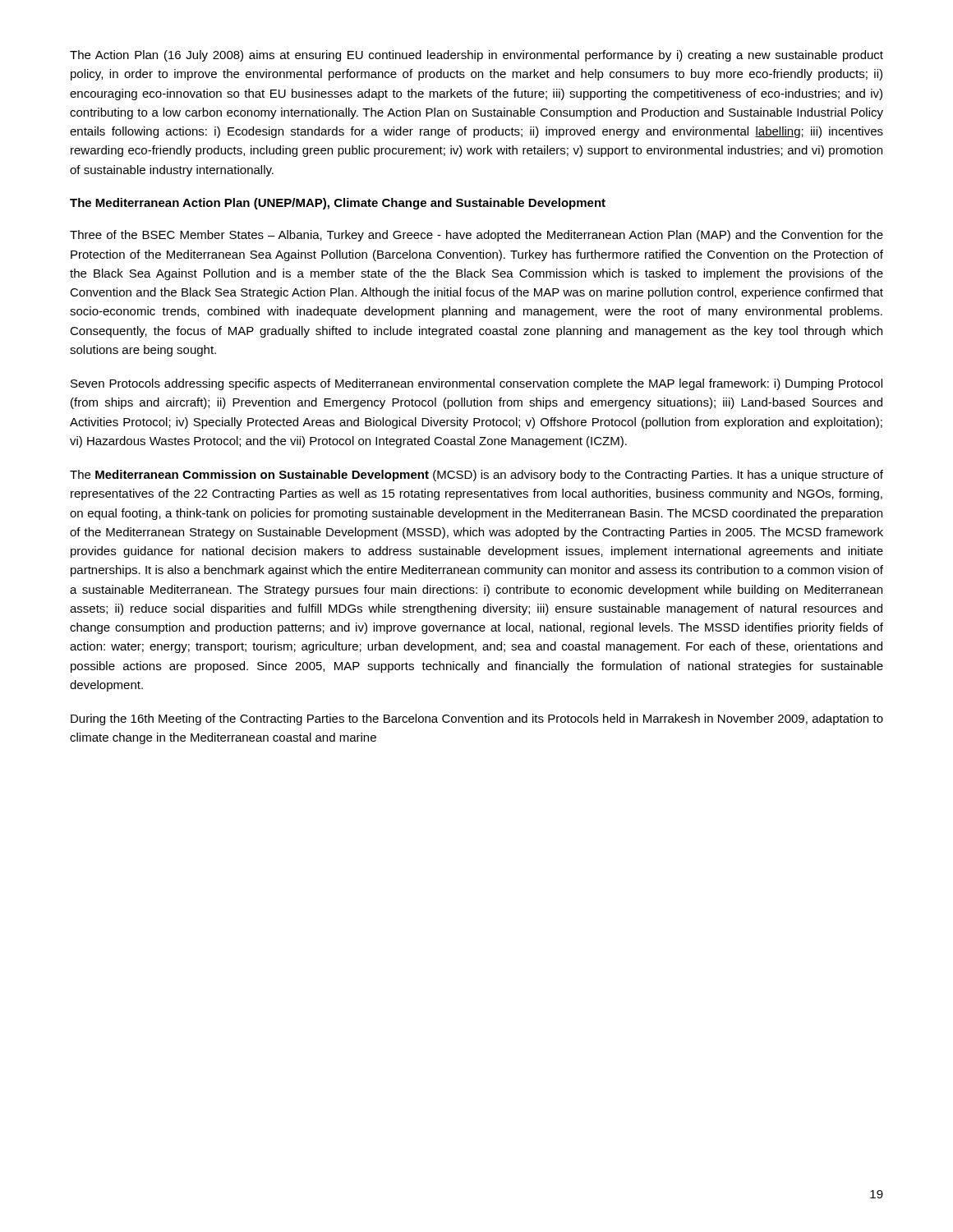Point to the passage starting "Seven Protocols addressing"
This screenshot has width=953, height=1232.
coord(476,412)
